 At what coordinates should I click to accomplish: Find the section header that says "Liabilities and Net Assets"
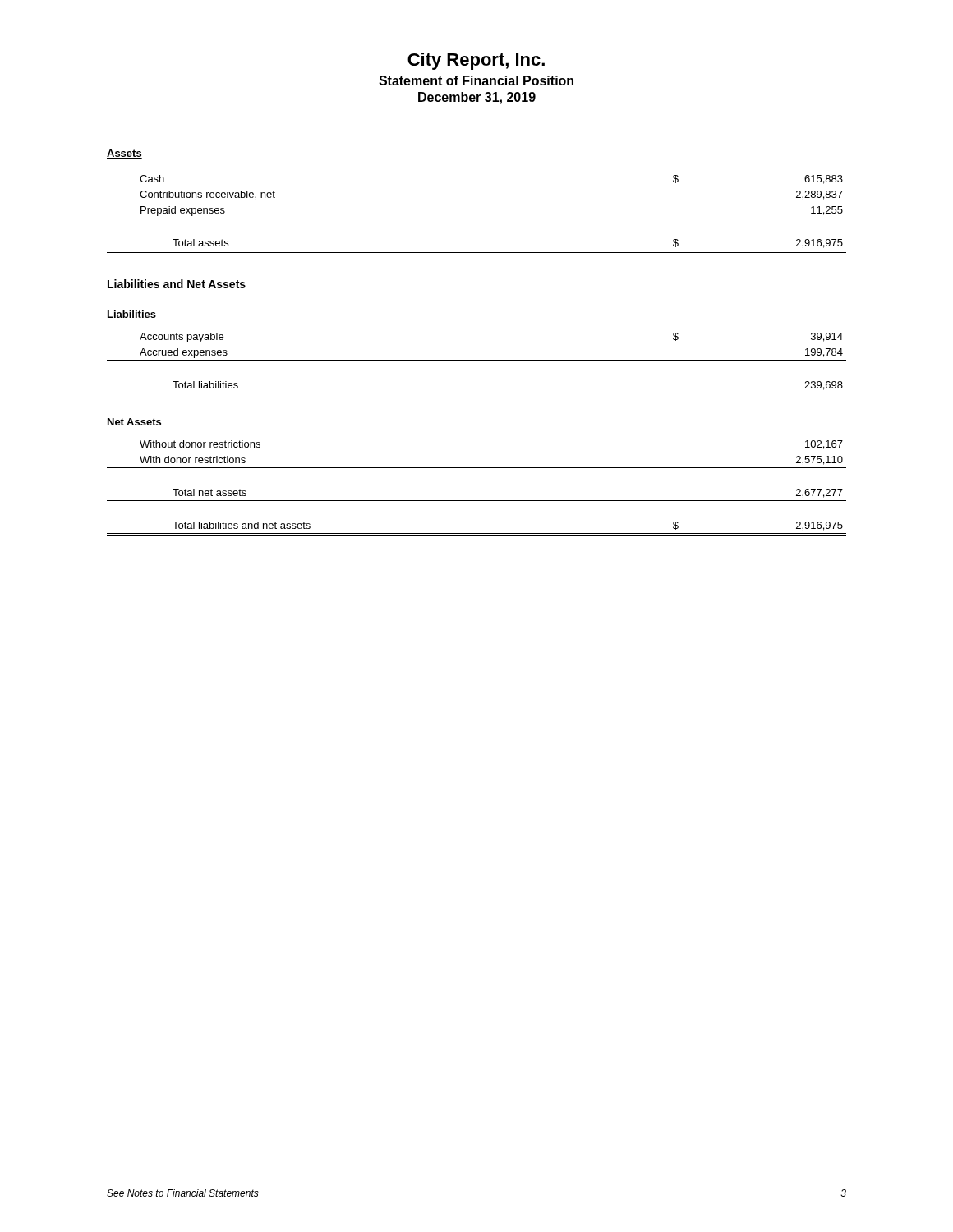coord(176,284)
